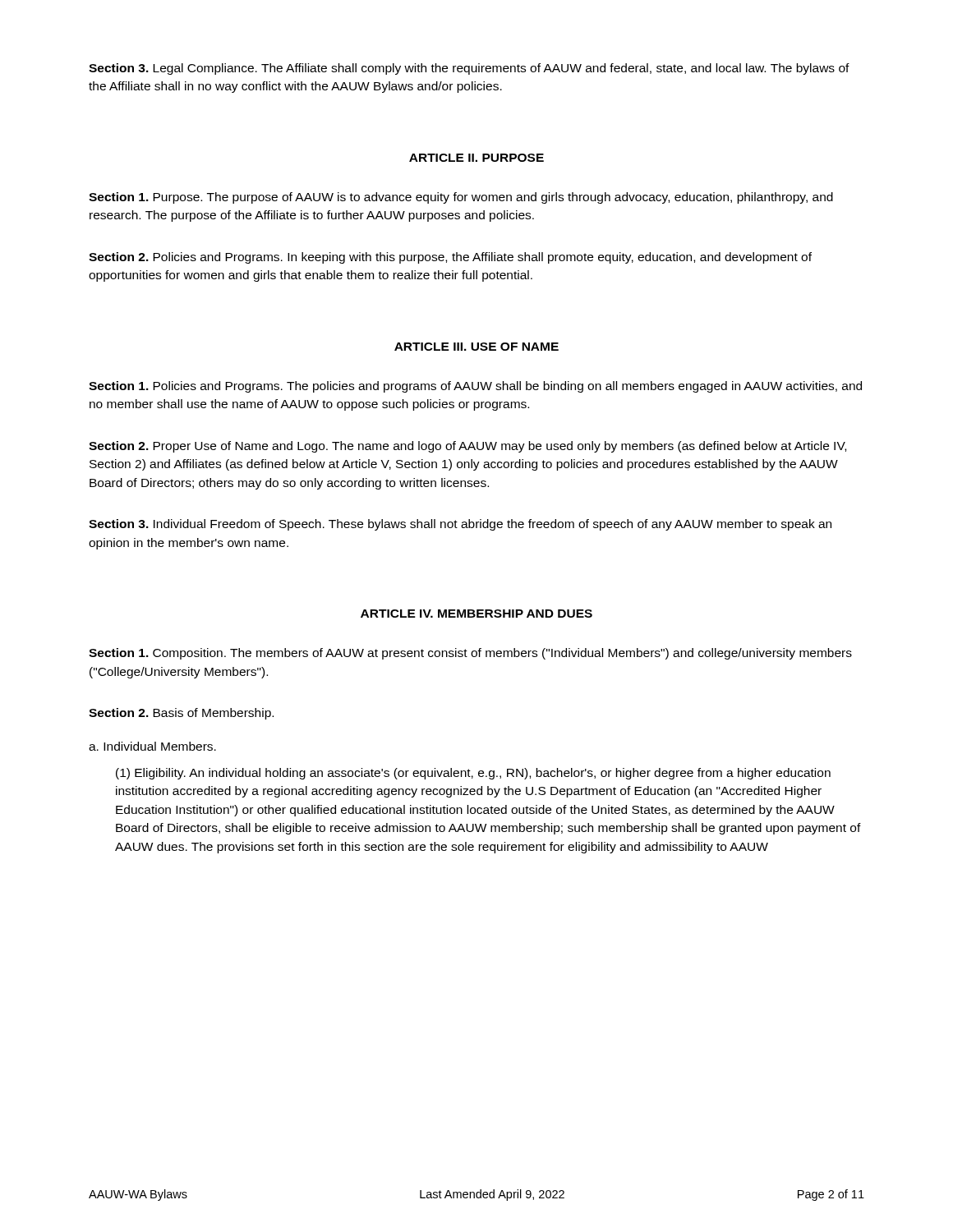Select the text block that reads "Section 3. Individual"

point(461,533)
